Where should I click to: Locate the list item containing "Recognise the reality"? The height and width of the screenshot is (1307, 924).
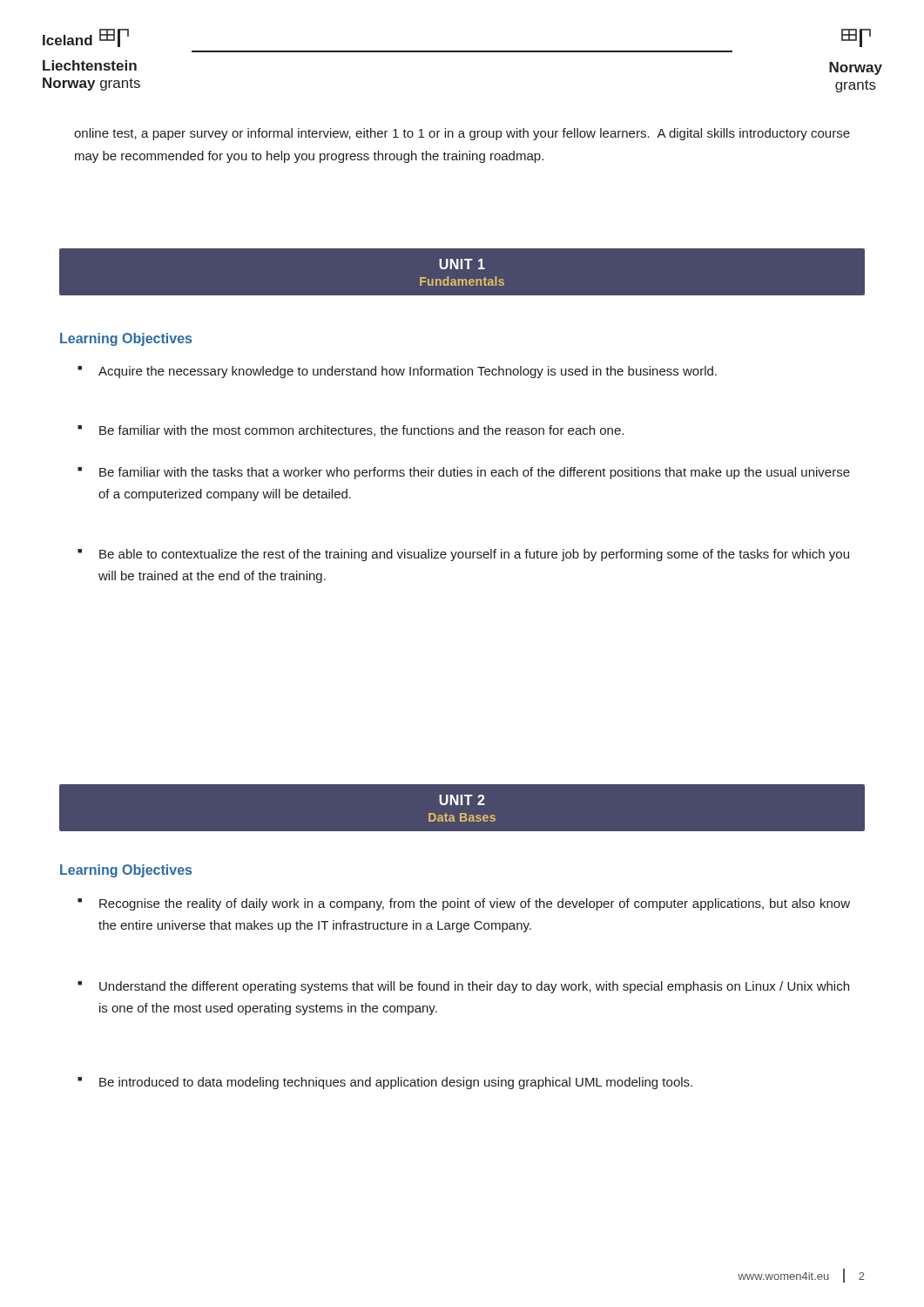coord(474,914)
